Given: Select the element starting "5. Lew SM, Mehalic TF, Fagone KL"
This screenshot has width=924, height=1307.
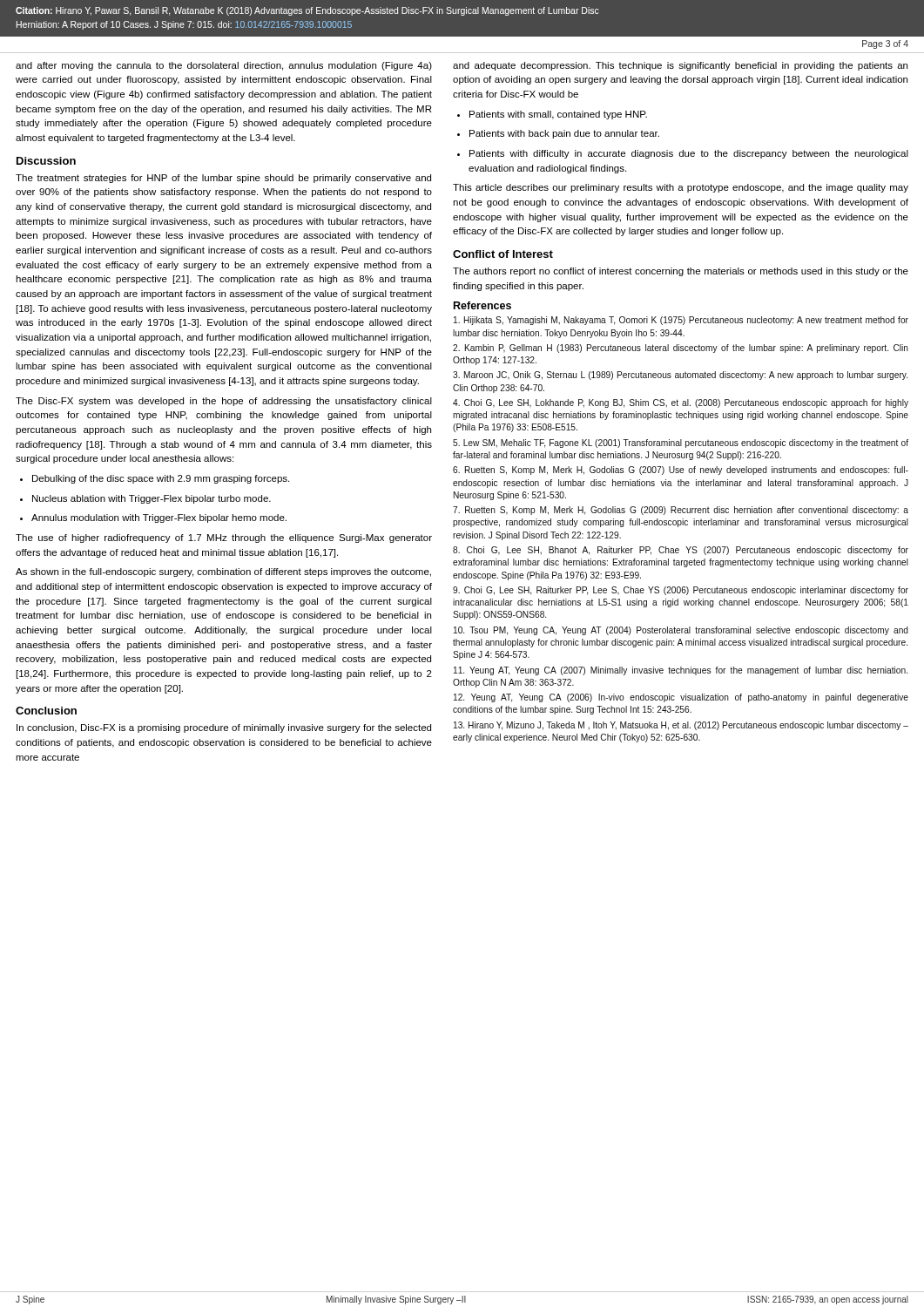Looking at the screenshot, I should point(681,449).
